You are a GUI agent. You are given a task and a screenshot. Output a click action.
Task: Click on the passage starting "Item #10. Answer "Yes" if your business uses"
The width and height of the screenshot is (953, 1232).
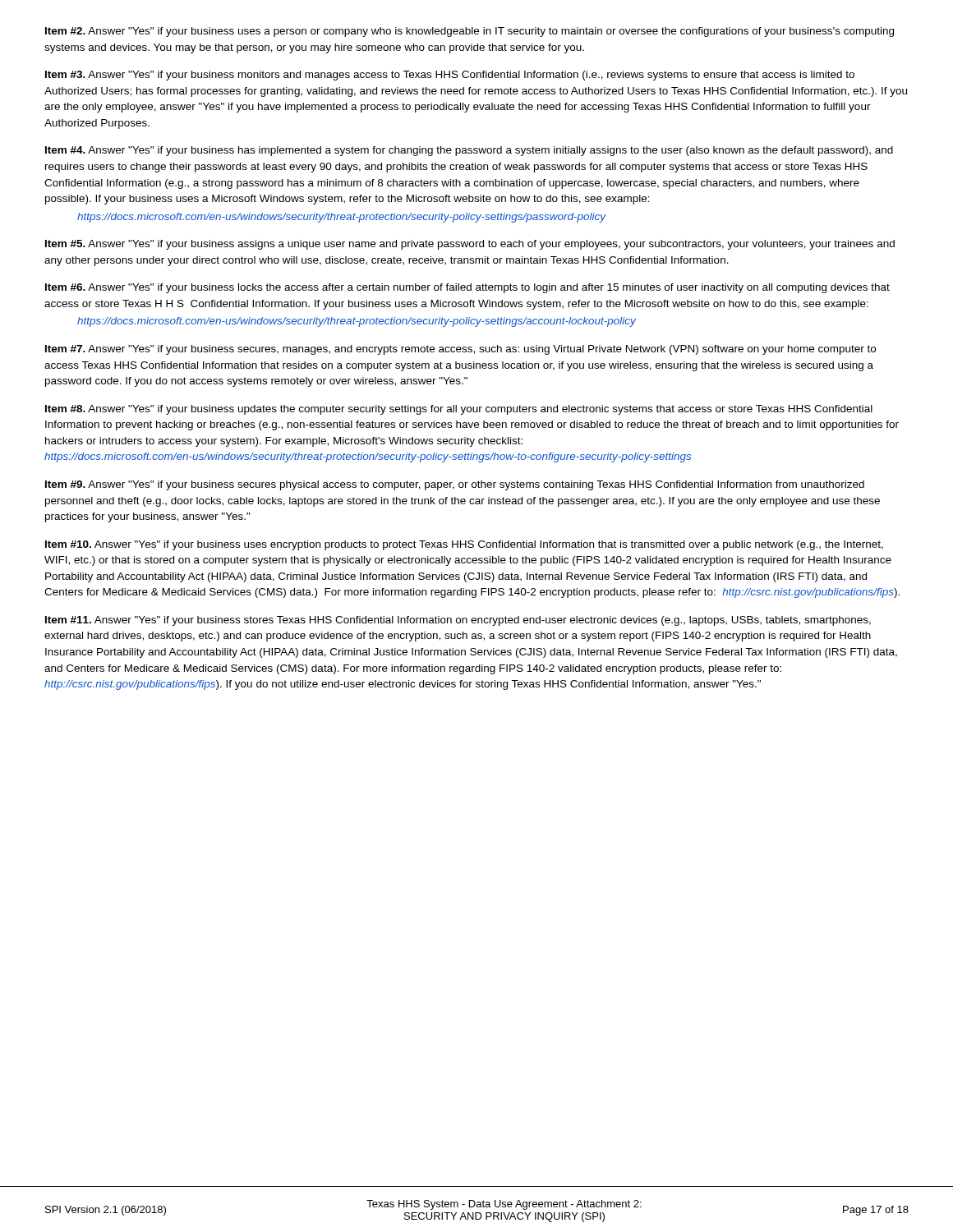[472, 568]
